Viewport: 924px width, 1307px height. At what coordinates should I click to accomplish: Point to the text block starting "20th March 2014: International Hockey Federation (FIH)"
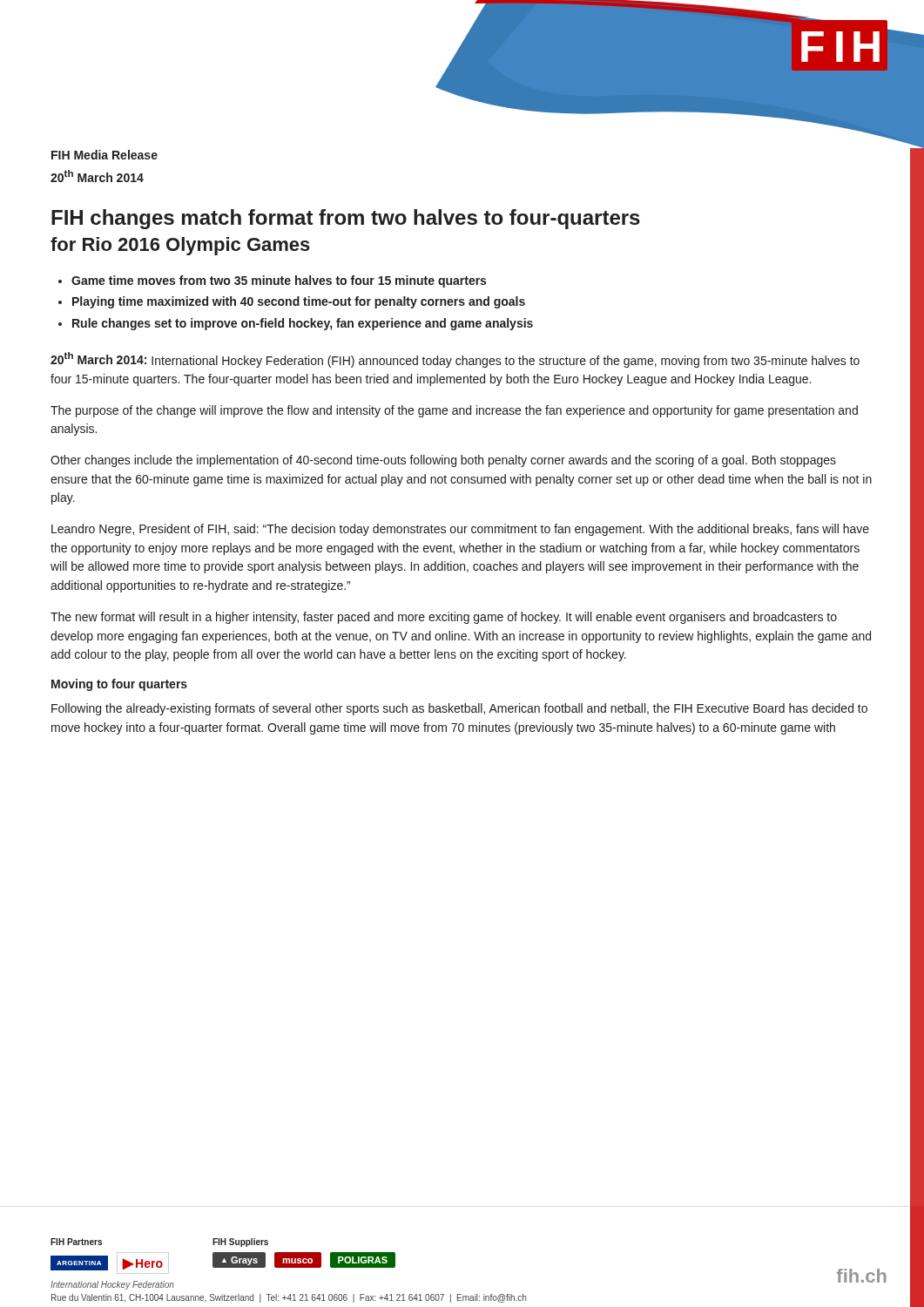[455, 368]
